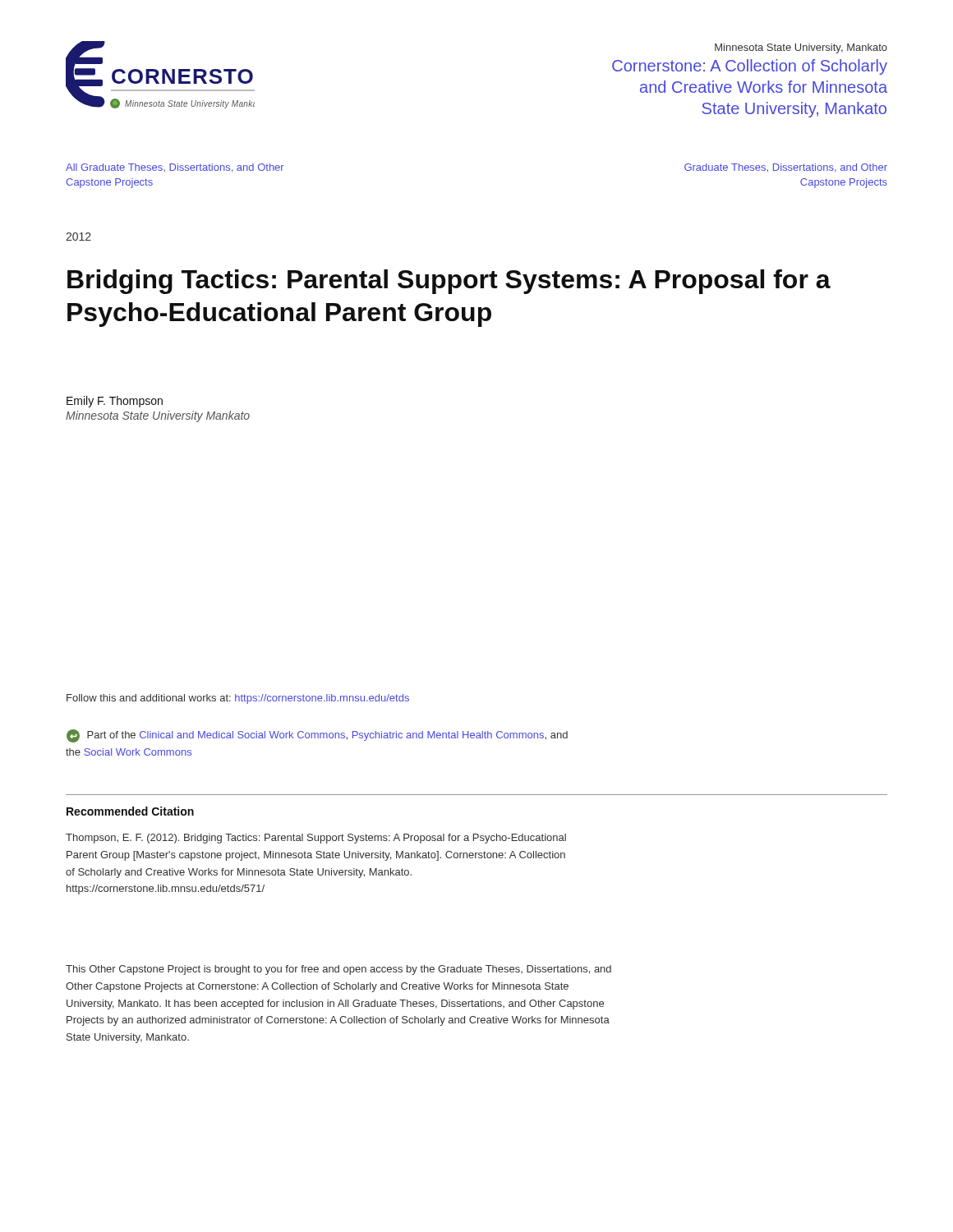Click on the section header containing "Recommended Citation"
Viewport: 953px width, 1232px height.
tap(130, 811)
